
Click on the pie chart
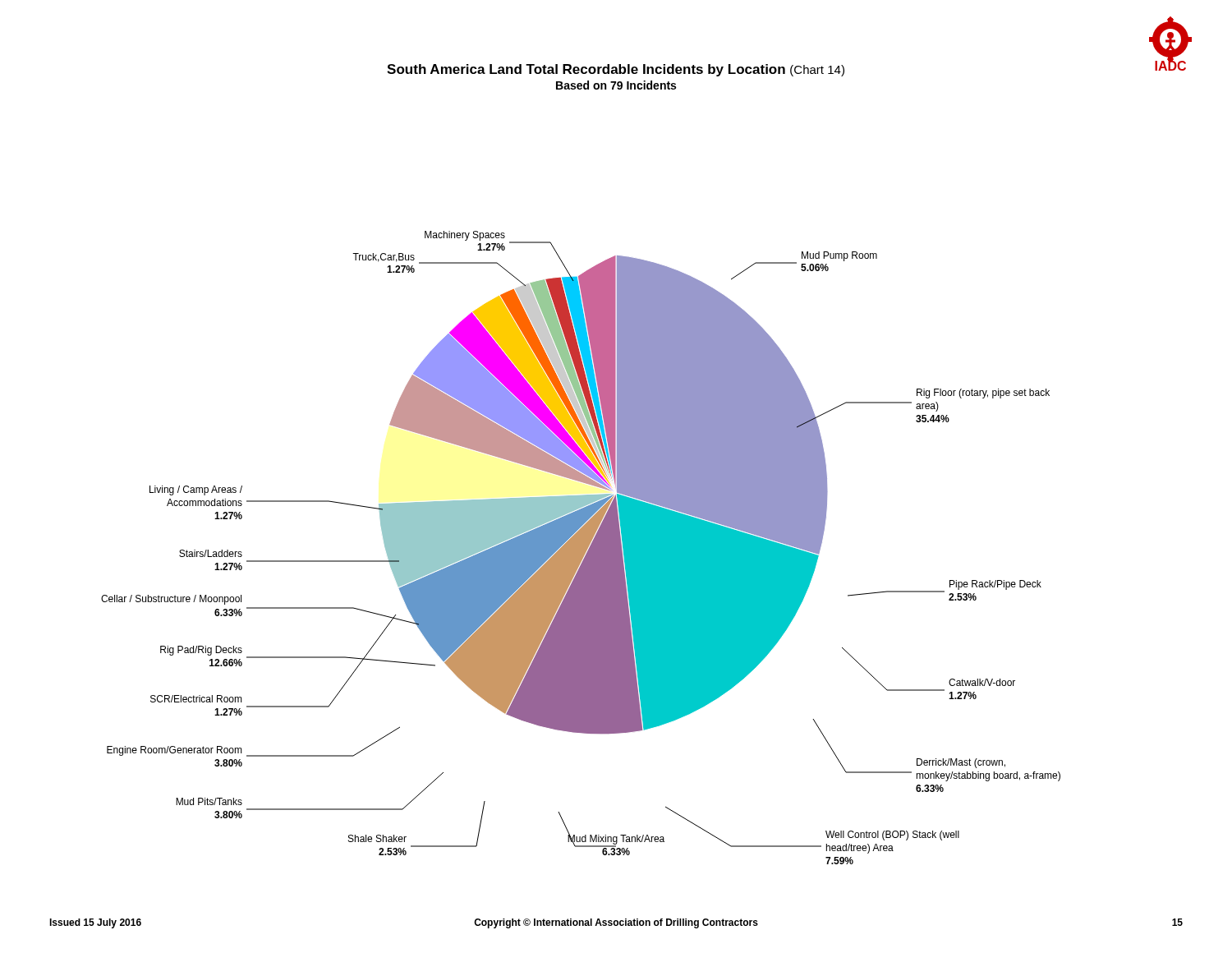[616, 489]
